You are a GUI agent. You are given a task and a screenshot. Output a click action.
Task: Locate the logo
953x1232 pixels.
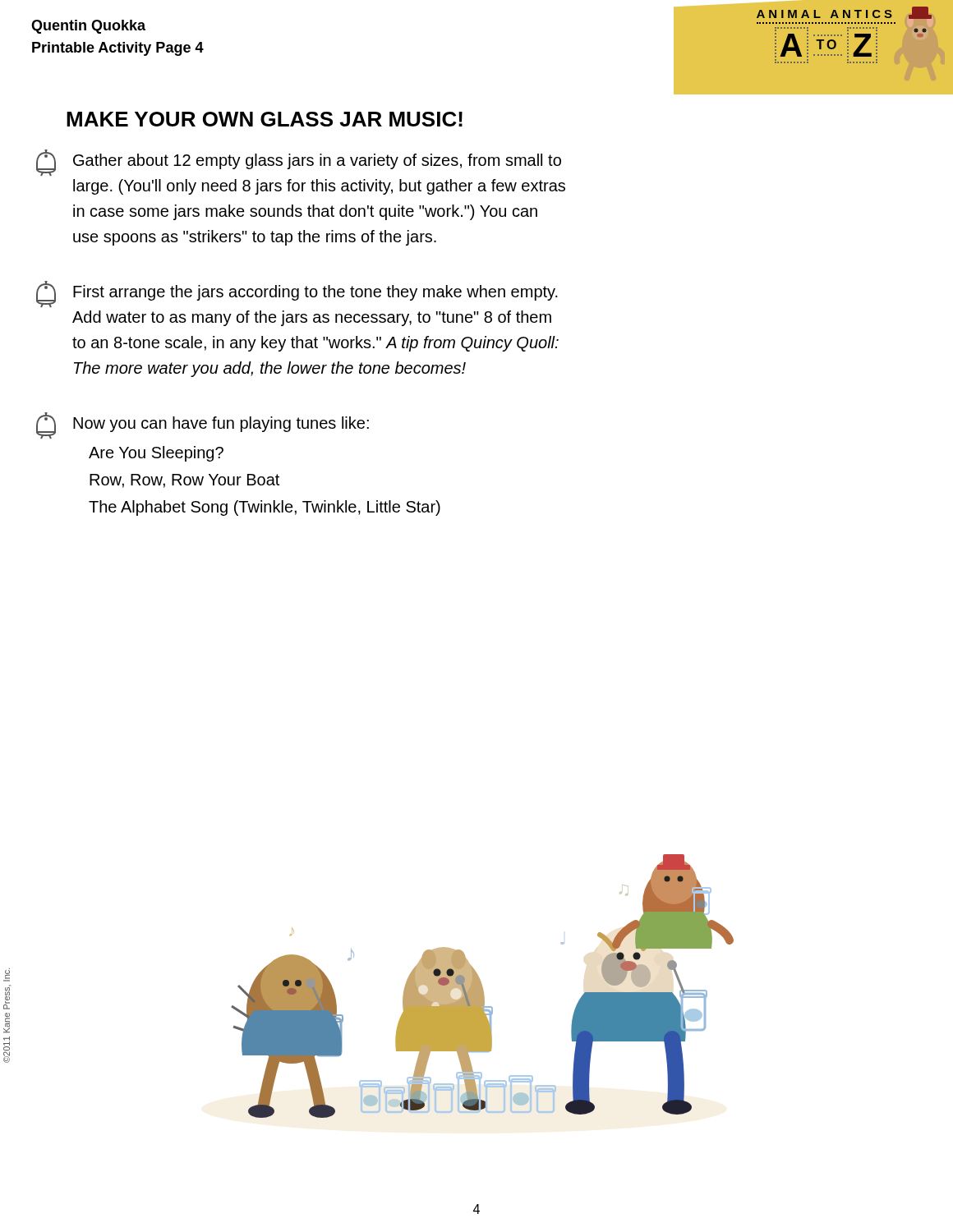813,47
